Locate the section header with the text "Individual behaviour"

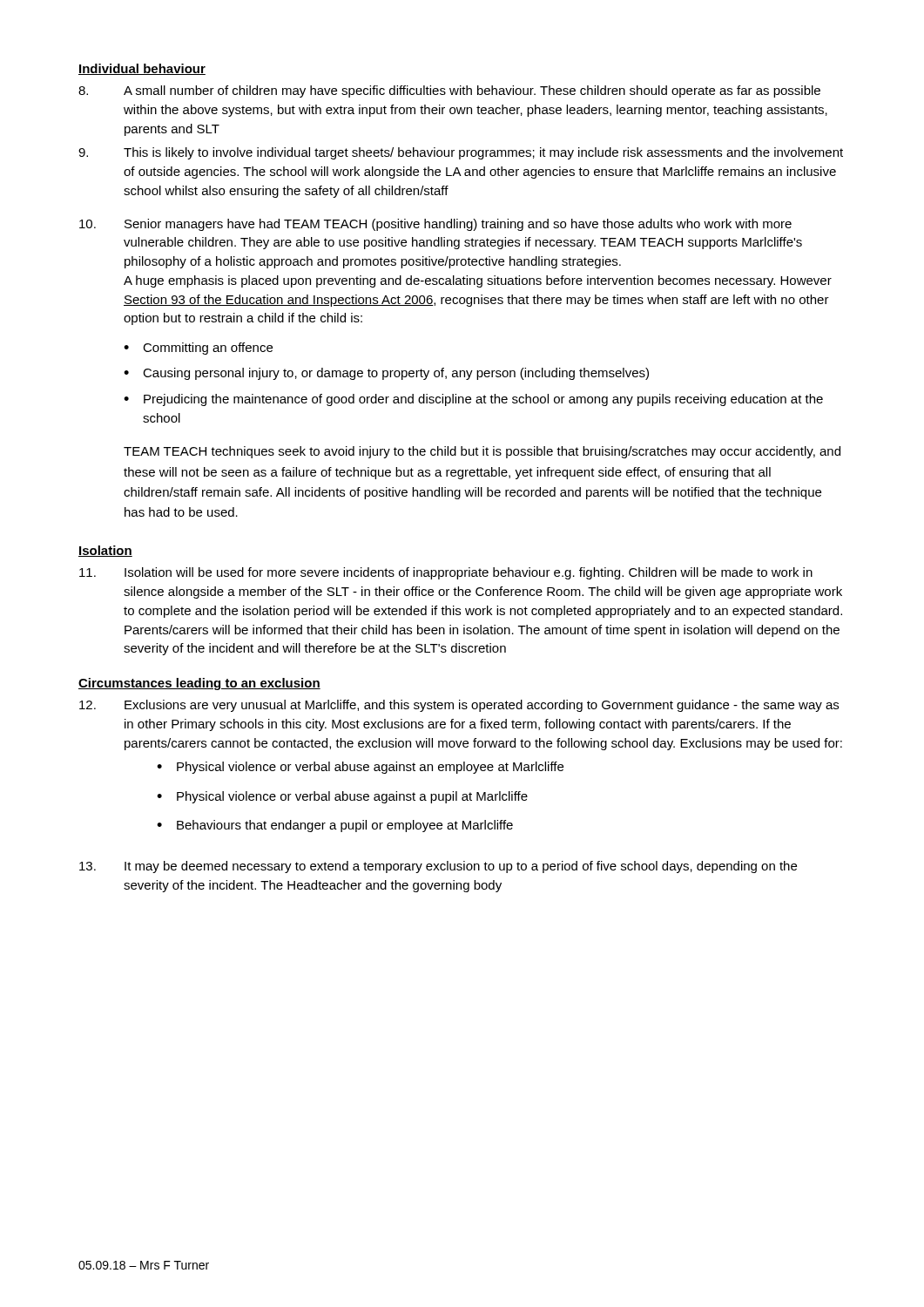pyautogui.click(x=142, y=68)
